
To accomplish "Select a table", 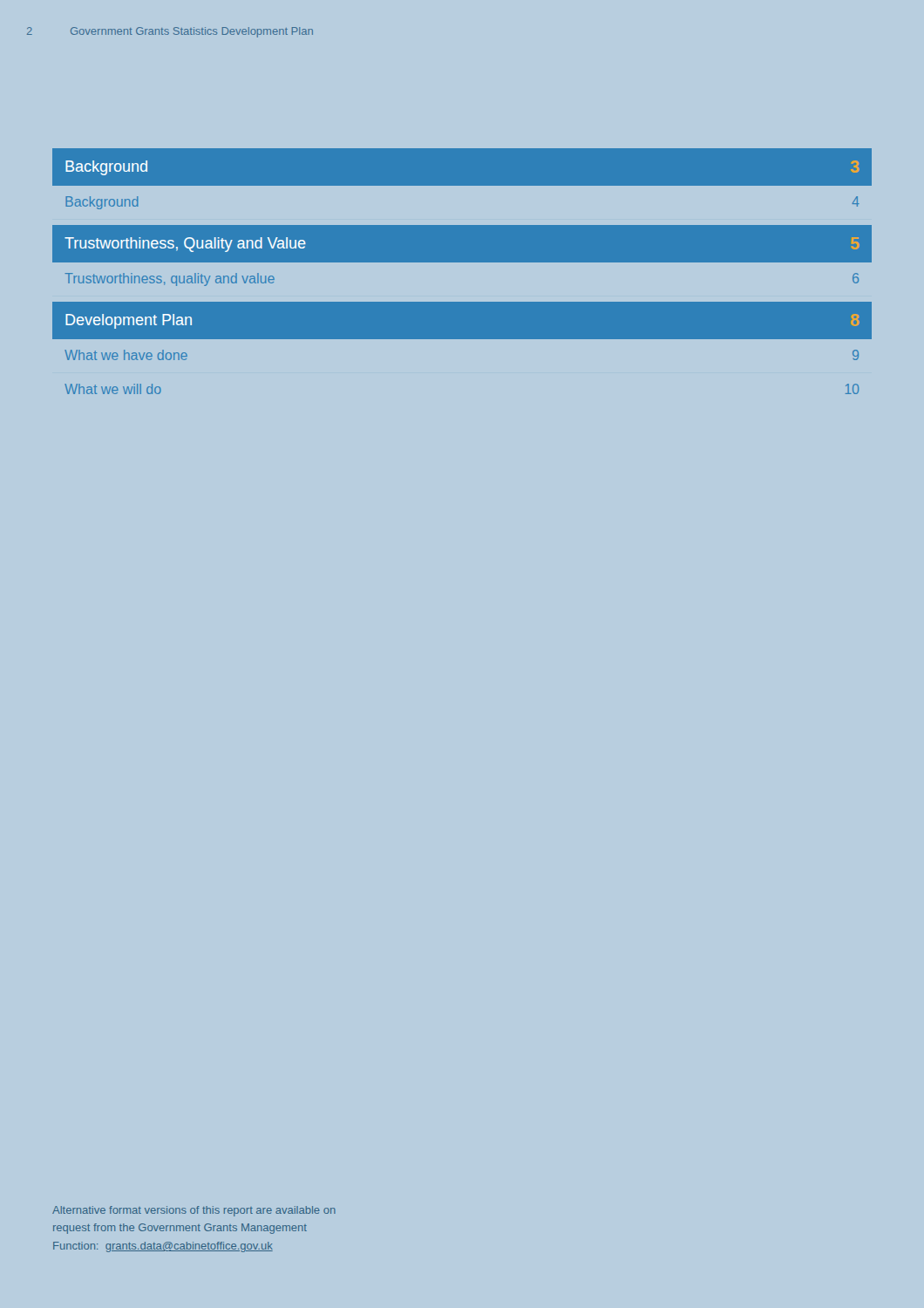I will 462,277.
